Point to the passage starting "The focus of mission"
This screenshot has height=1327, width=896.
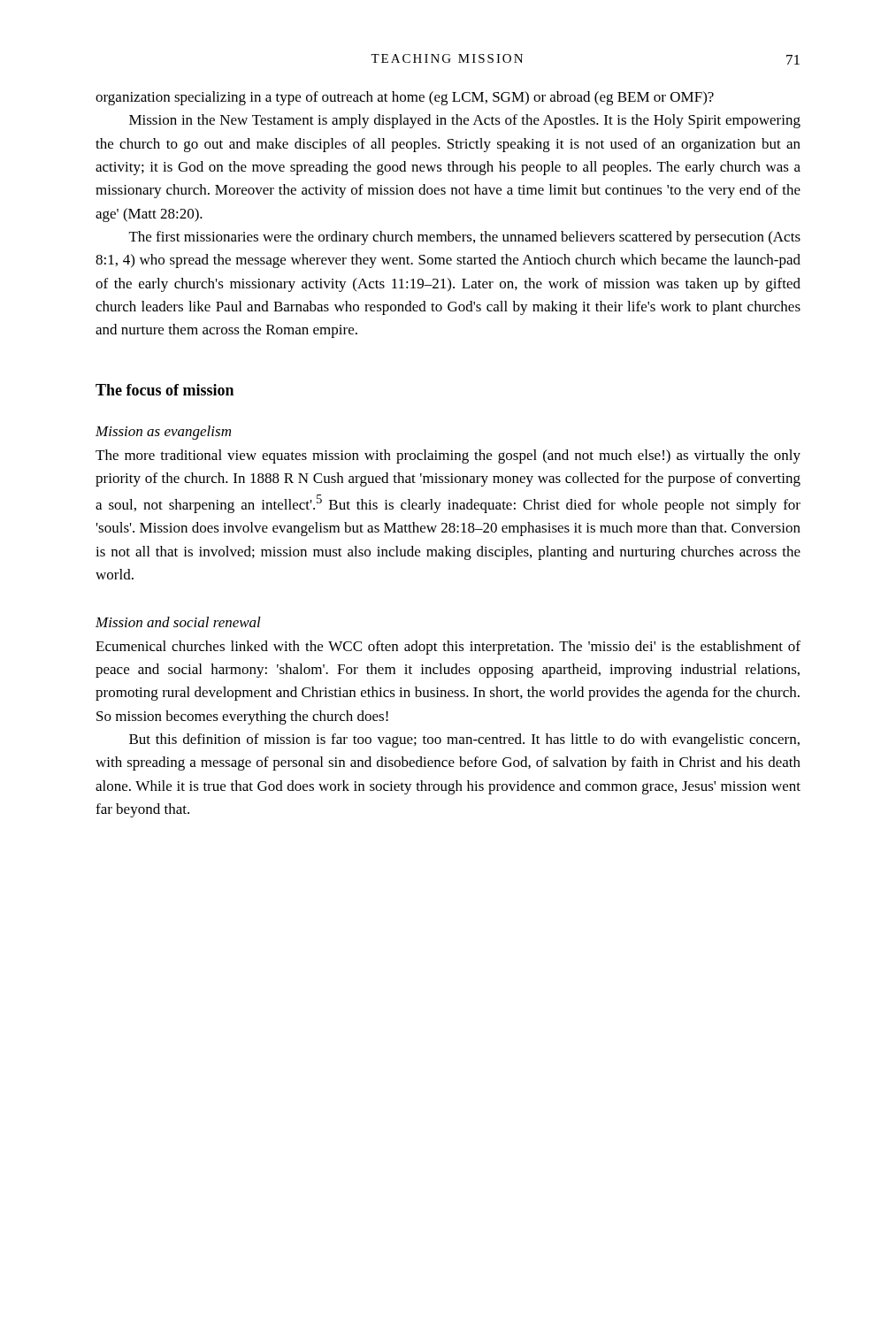165,390
